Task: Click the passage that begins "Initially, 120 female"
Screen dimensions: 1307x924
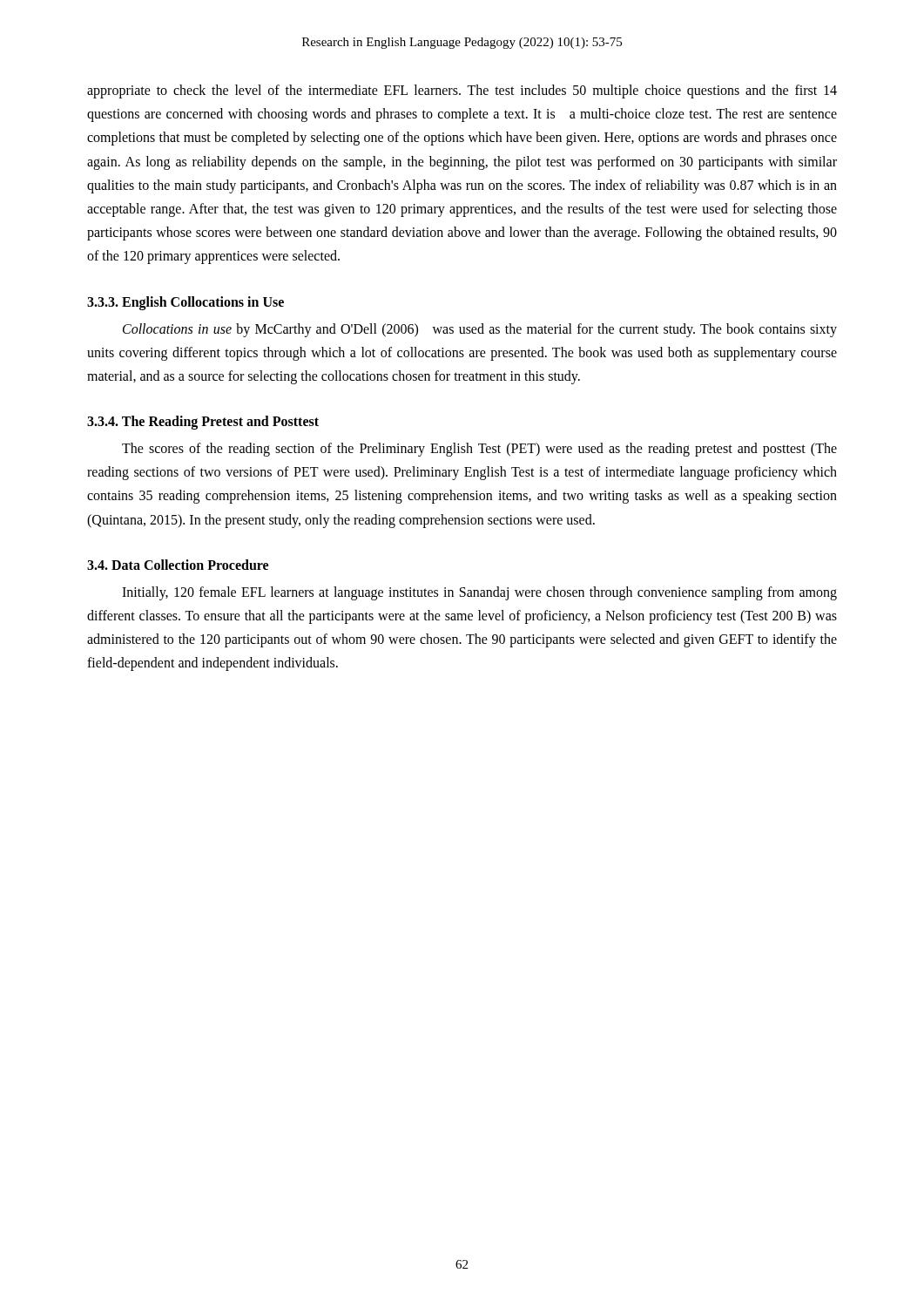Action: [x=462, y=627]
